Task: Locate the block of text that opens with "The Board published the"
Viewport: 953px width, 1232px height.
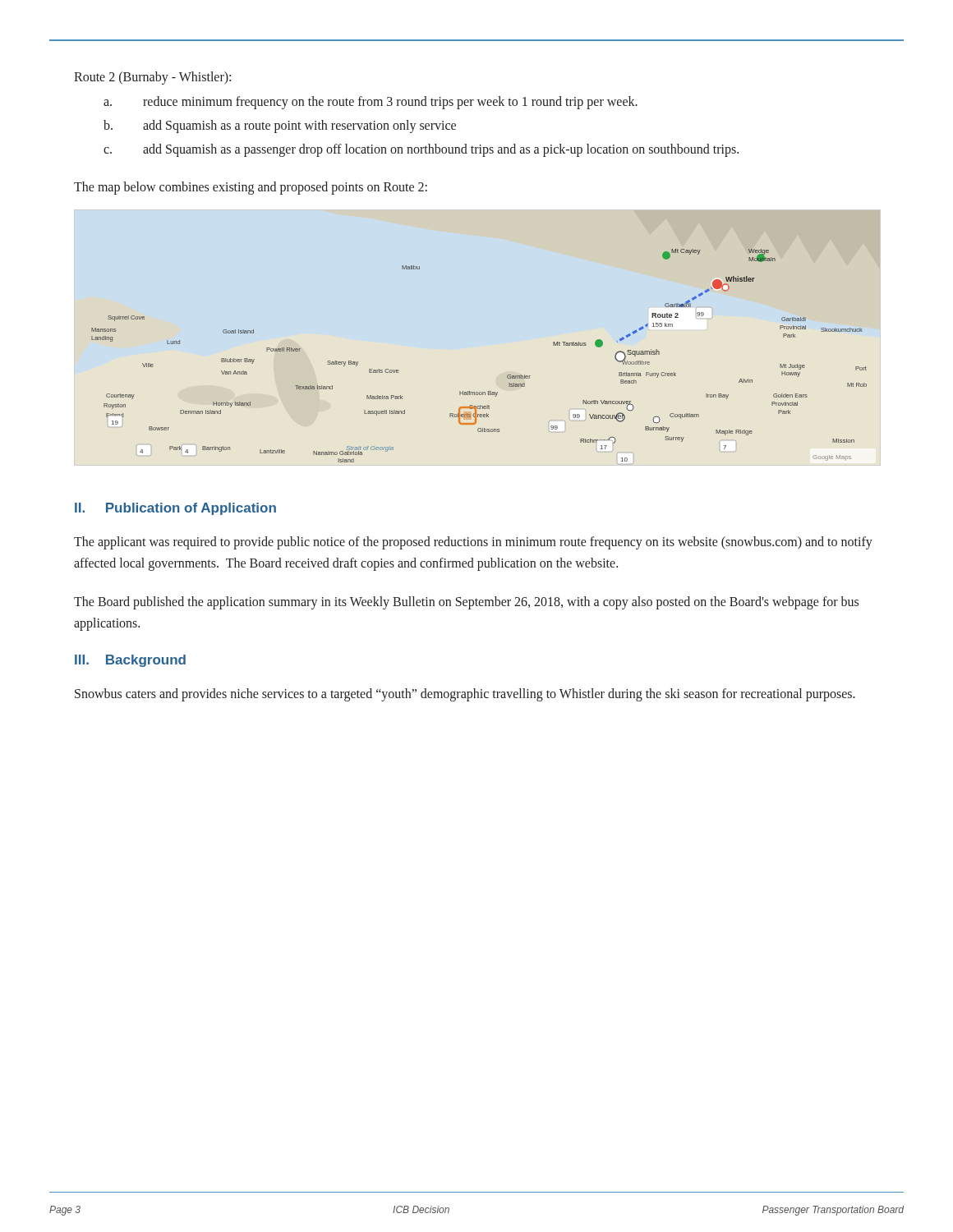Action: pos(467,612)
